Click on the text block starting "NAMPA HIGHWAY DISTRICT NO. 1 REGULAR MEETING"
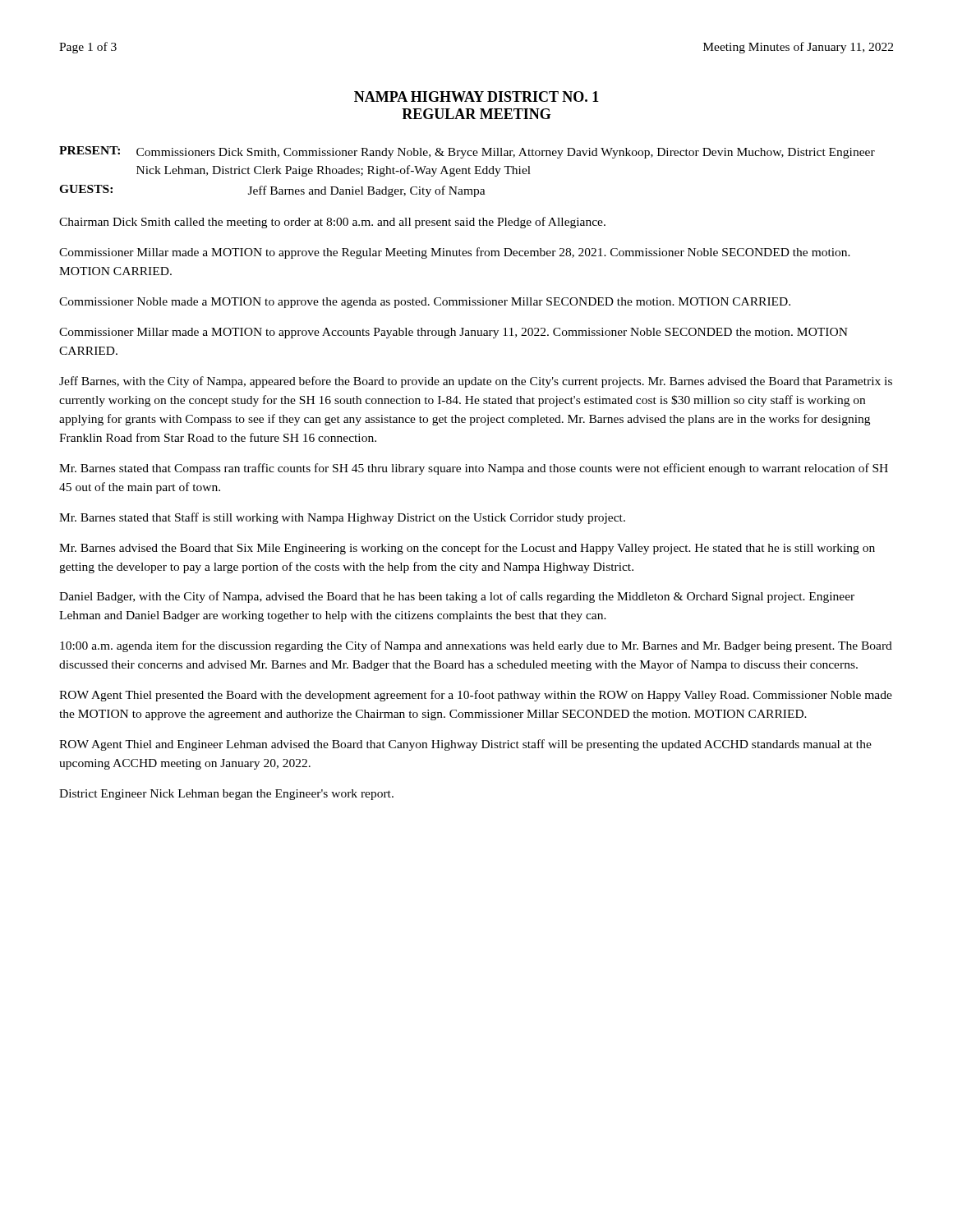The width and height of the screenshot is (953, 1232). click(476, 106)
